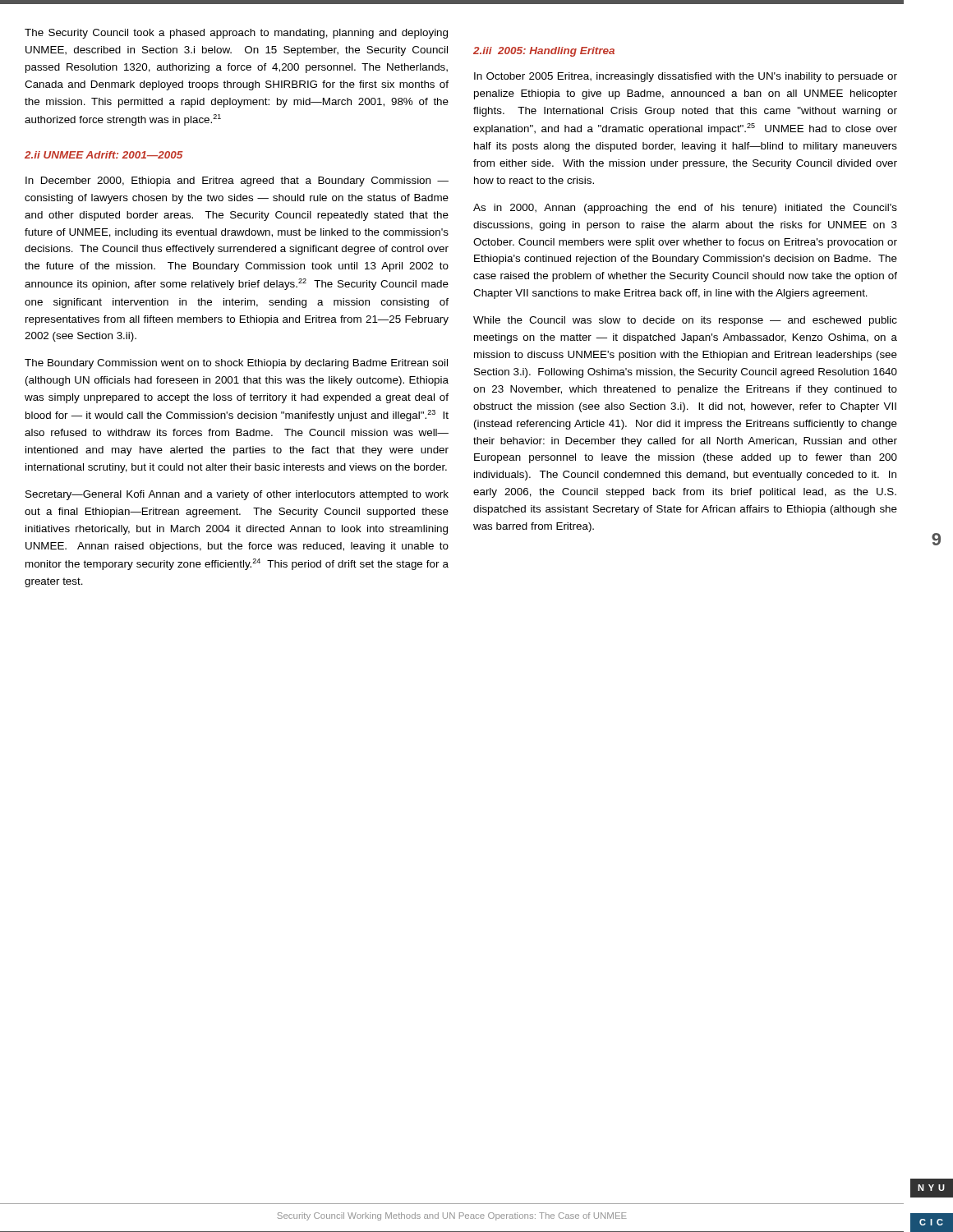
Task: Find the text block with the text "Secretary—General Kofi Annan and"
Action: [237, 538]
